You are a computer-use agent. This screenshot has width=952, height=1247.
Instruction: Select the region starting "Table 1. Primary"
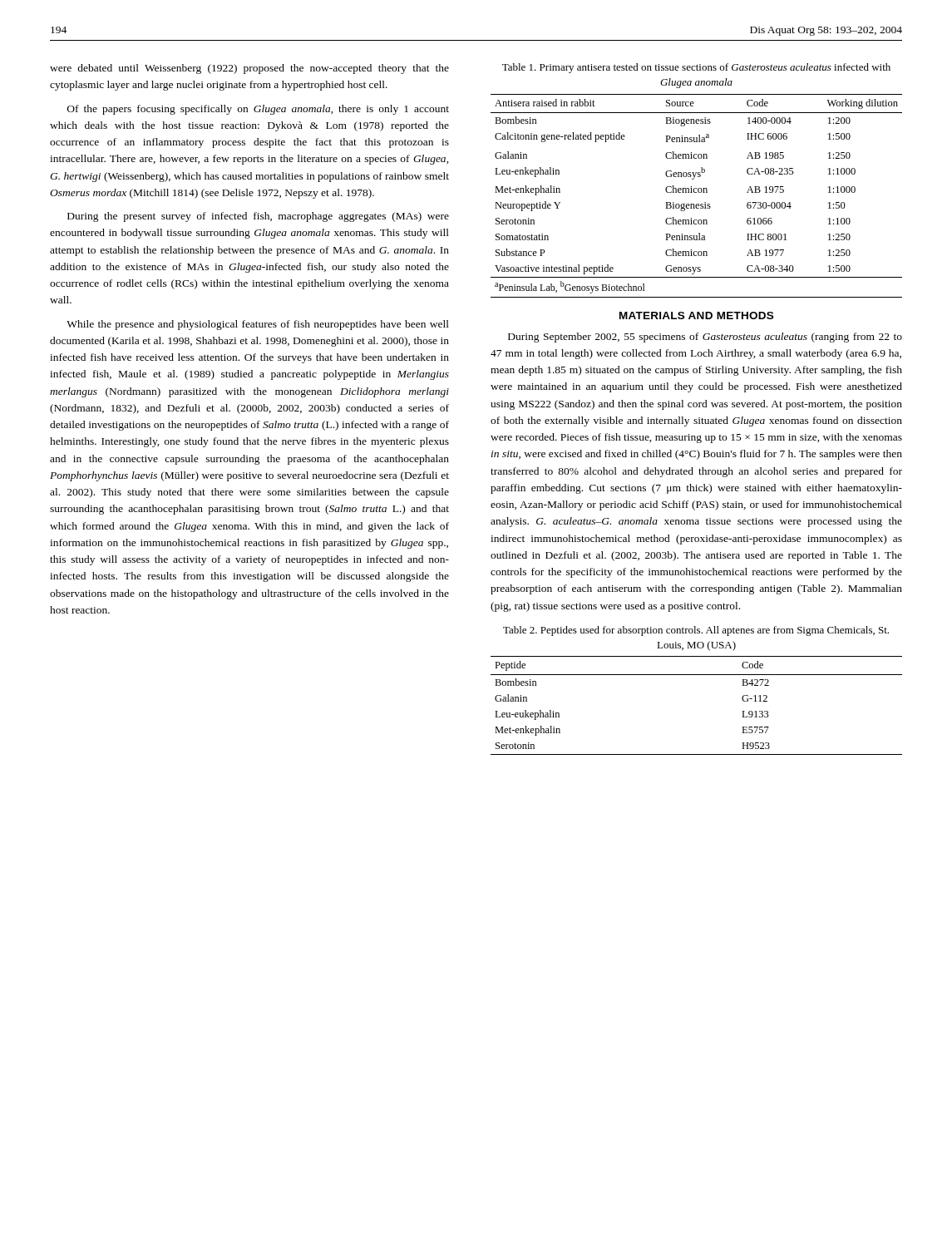[696, 75]
